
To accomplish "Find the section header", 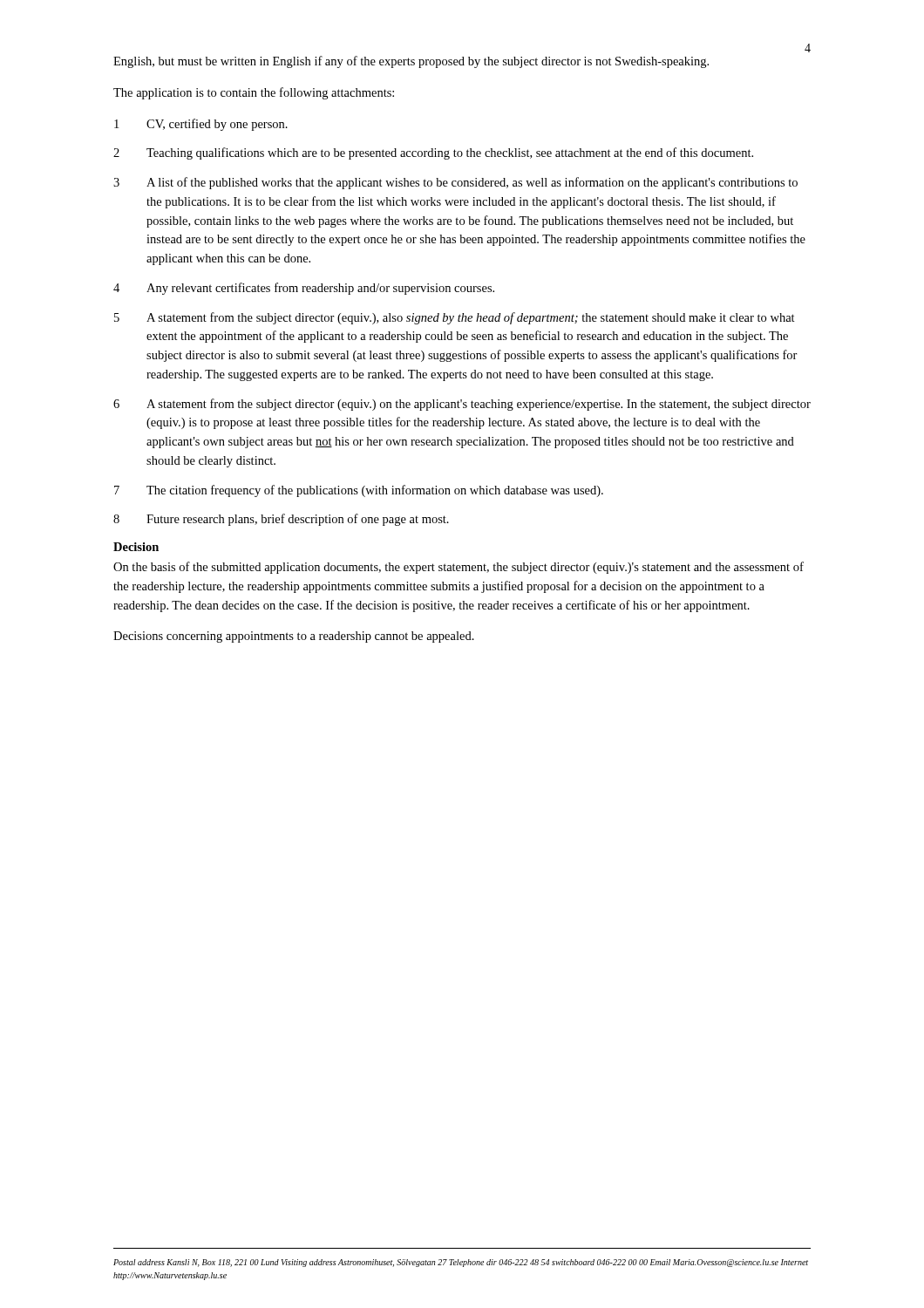I will [x=136, y=547].
